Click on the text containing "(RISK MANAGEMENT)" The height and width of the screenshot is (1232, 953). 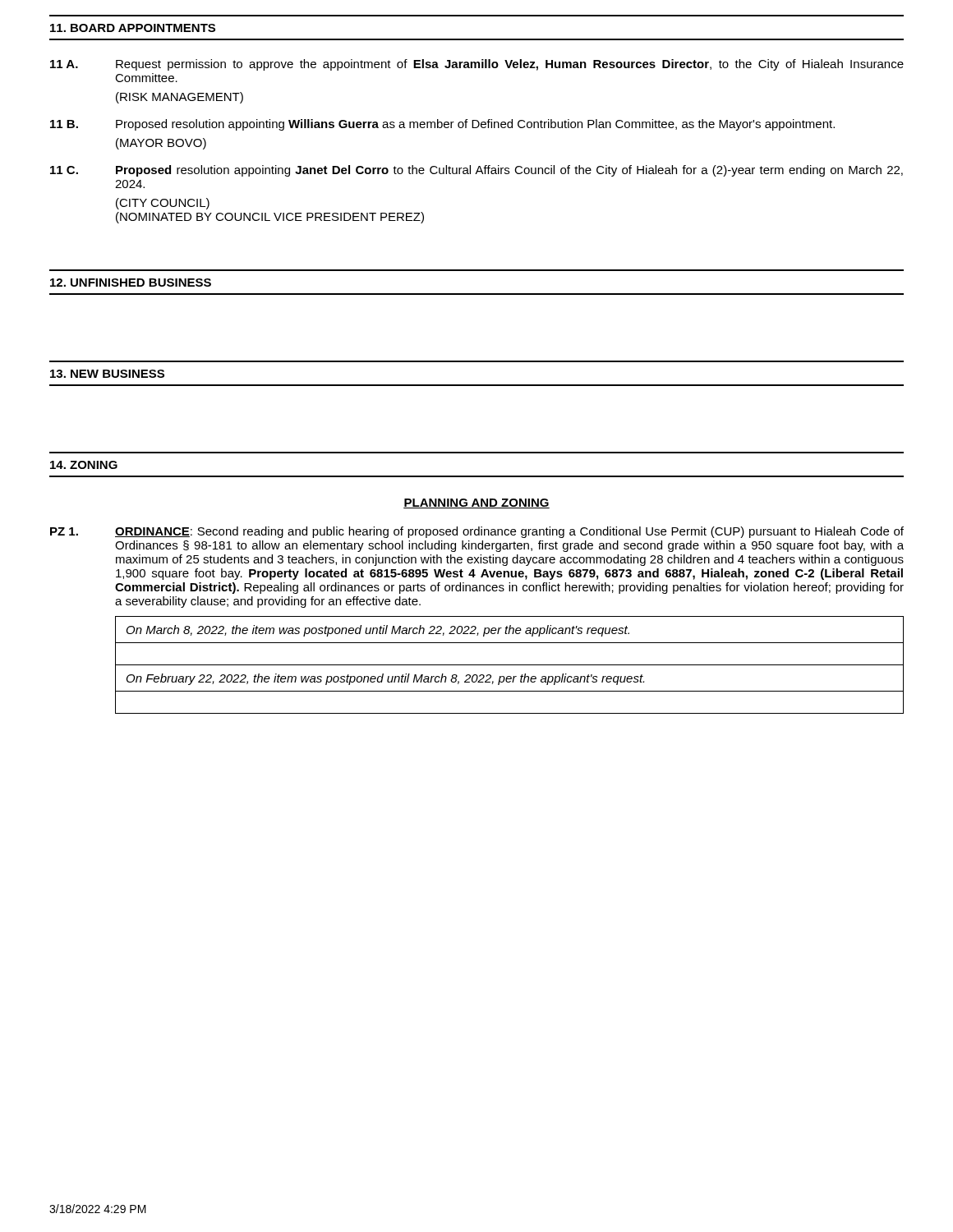pos(179,97)
